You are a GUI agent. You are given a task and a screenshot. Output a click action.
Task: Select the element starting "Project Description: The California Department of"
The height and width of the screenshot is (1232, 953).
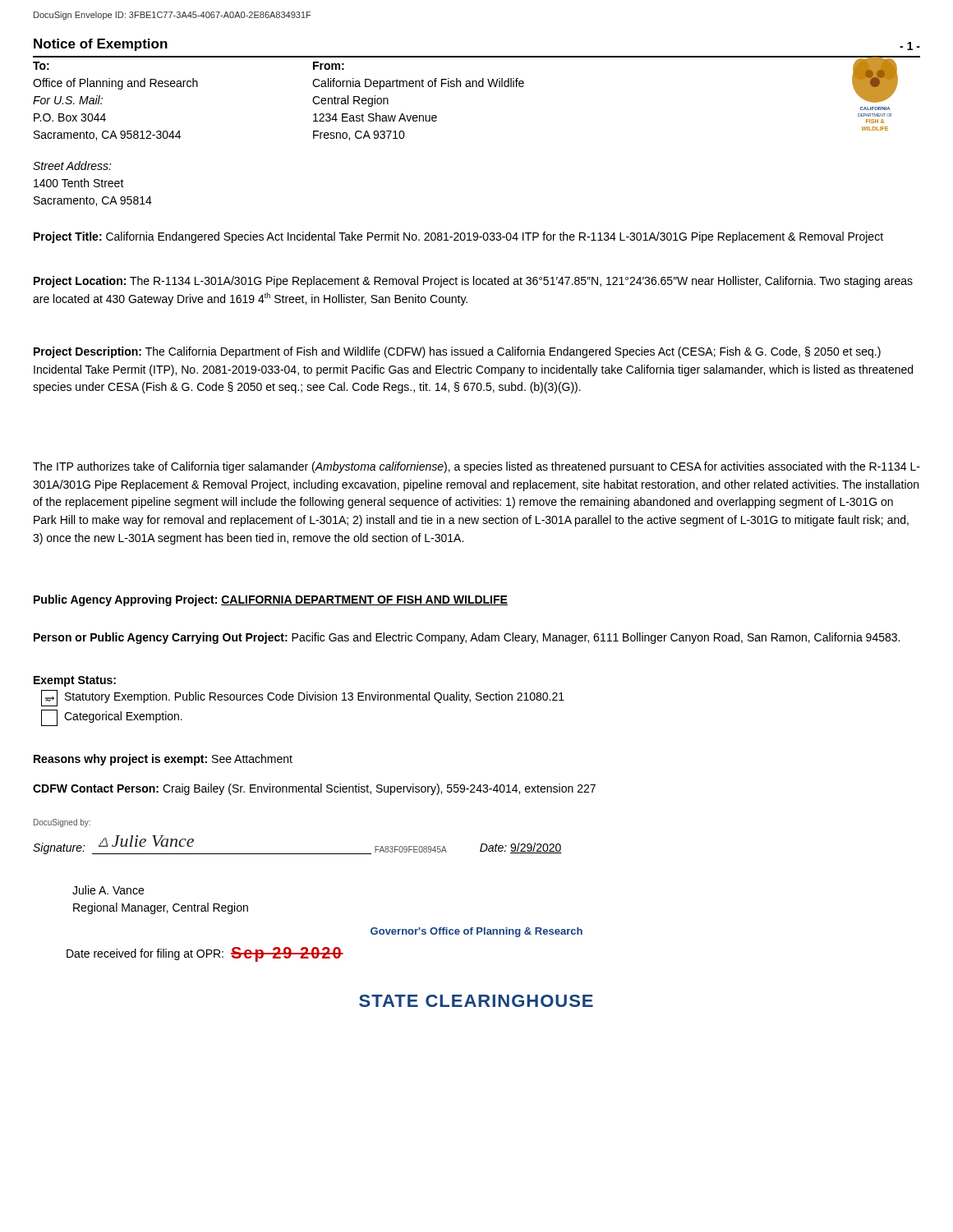click(x=473, y=369)
